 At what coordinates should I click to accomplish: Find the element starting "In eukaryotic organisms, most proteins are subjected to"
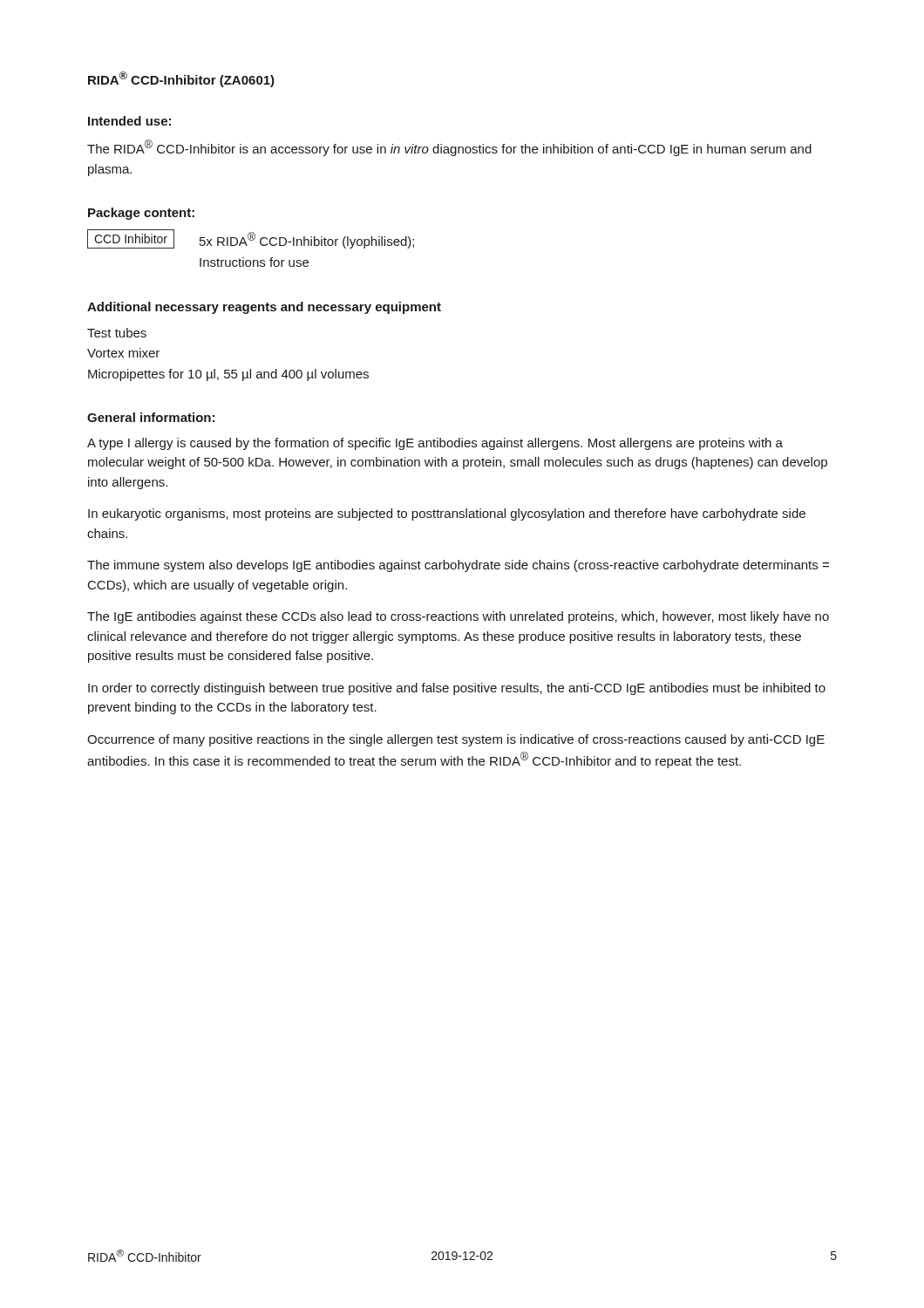(x=447, y=523)
